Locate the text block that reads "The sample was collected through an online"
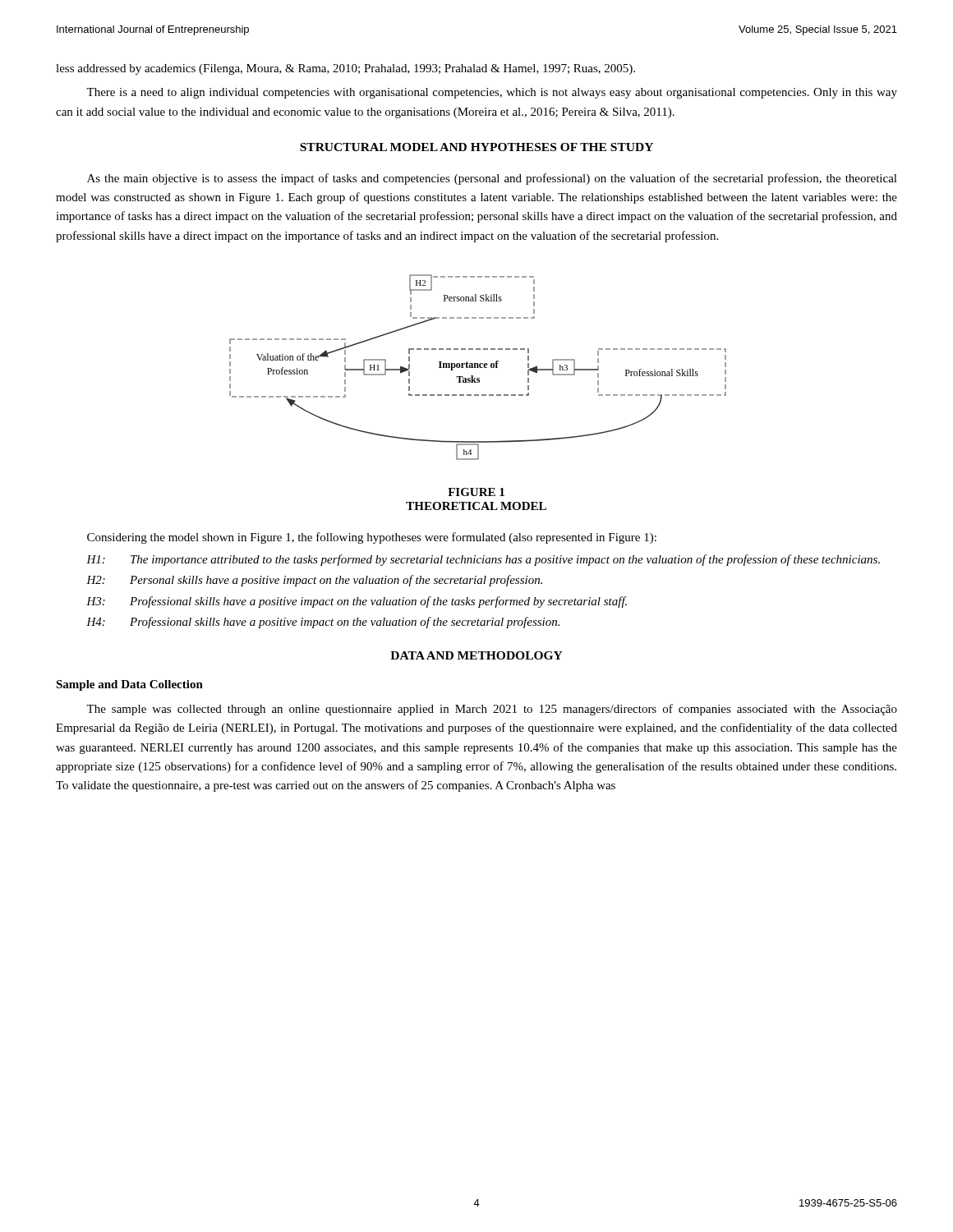The image size is (953, 1232). coord(476,747)
